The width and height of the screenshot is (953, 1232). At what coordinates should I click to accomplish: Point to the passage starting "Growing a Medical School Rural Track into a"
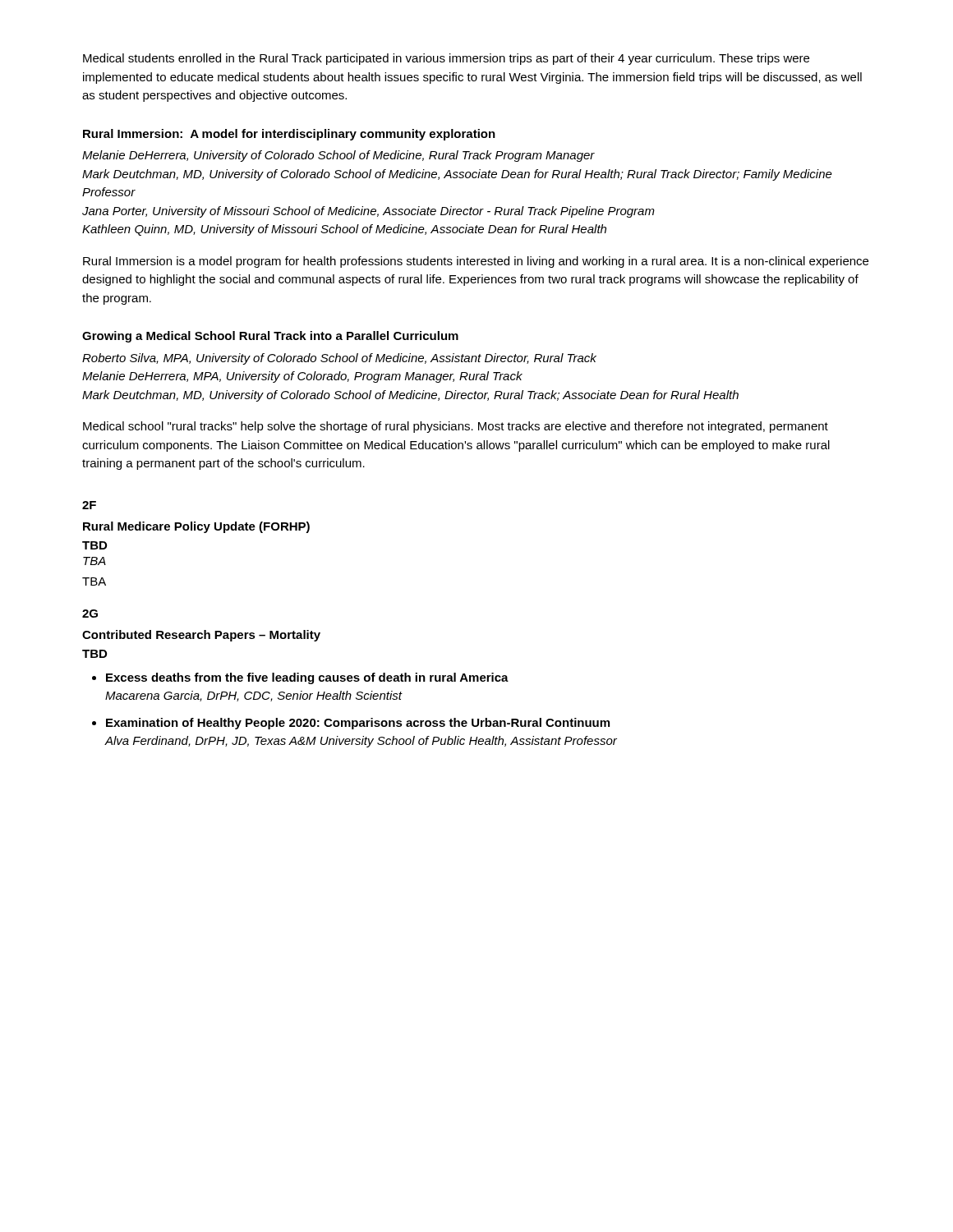(x=270, y=336)
